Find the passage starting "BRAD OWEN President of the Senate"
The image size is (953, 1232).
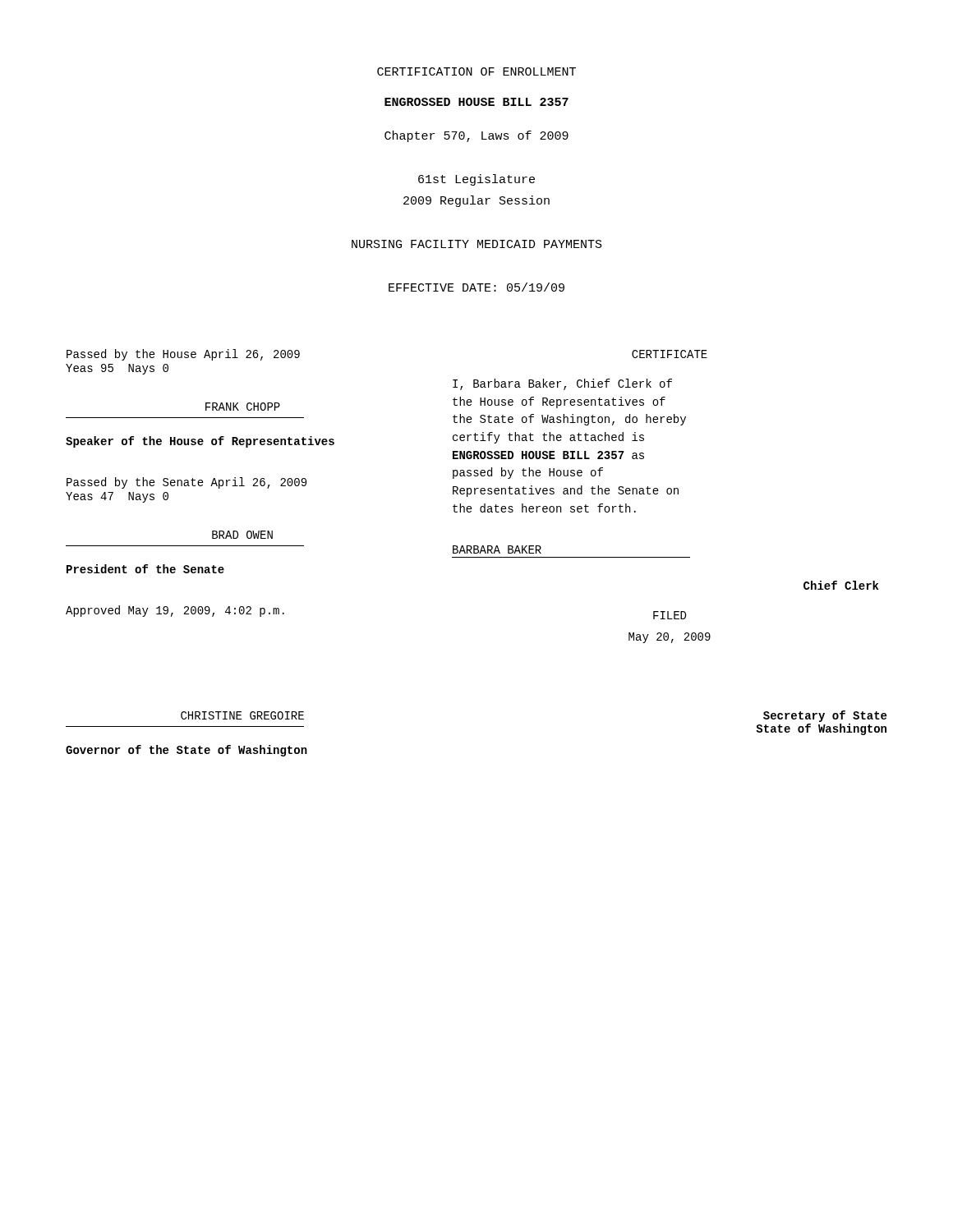pos(242,553)
